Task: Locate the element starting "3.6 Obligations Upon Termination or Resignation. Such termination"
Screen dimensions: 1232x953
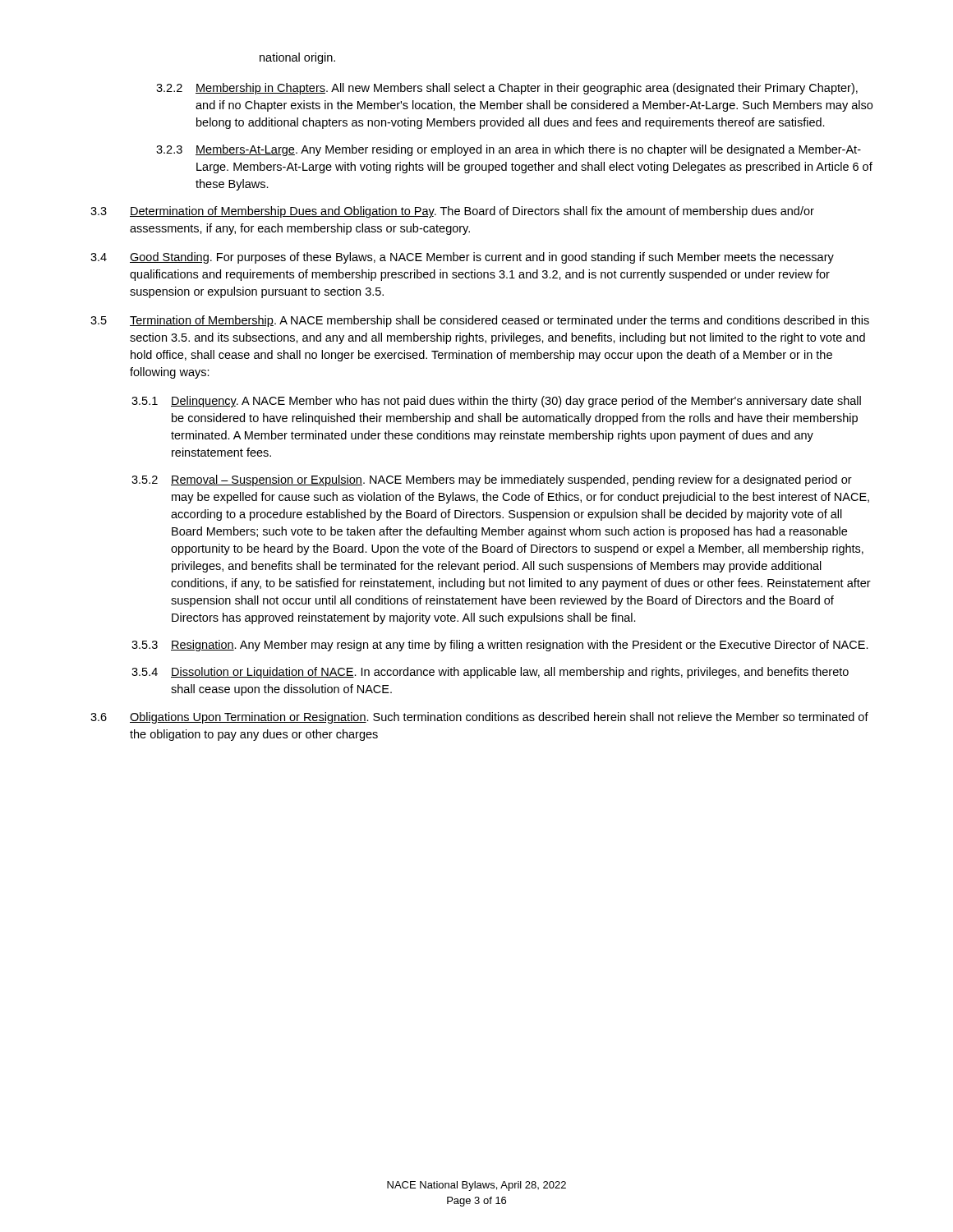Action: click(x=483, y=726)
